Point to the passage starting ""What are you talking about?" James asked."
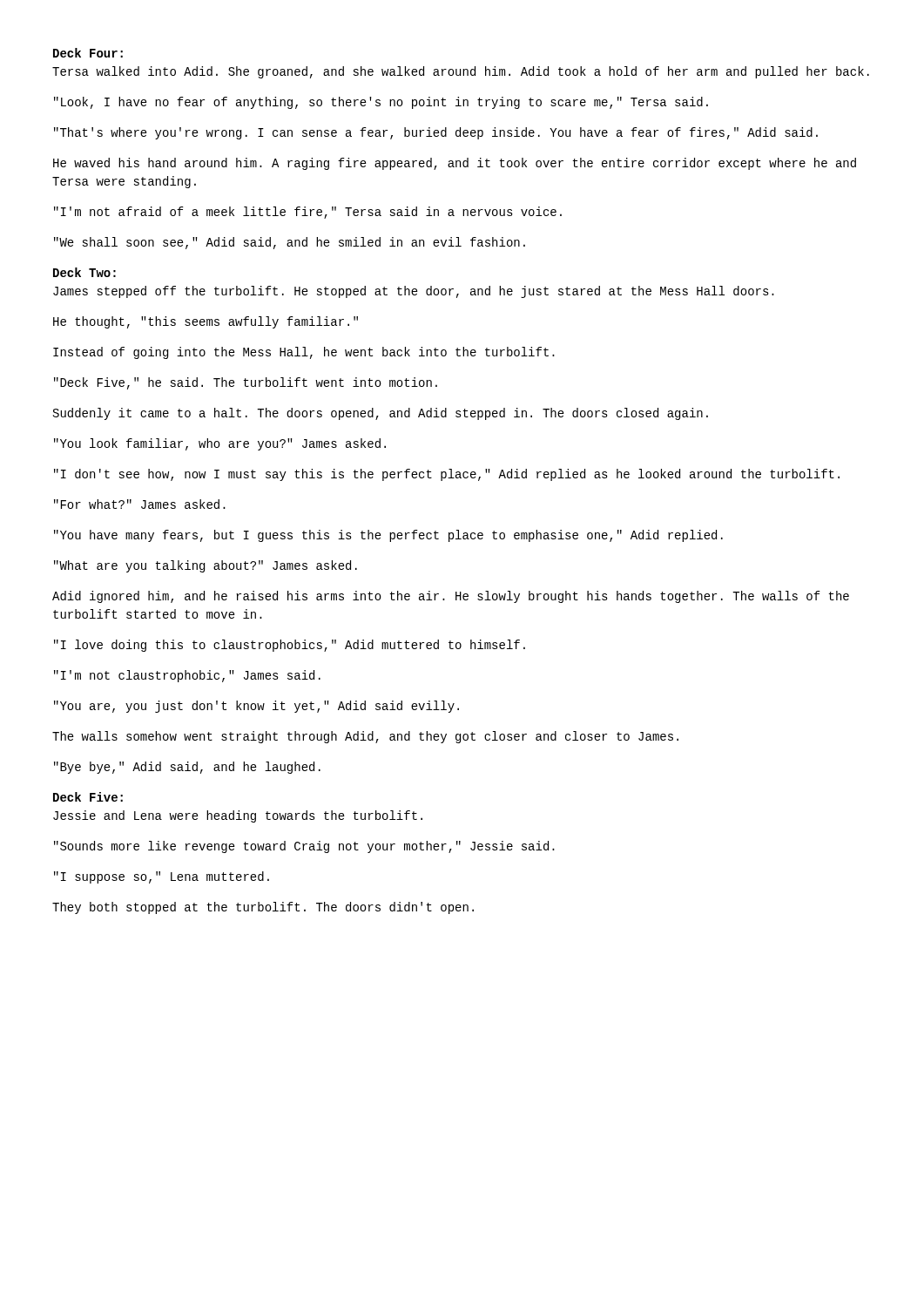This screenshot has height=1307, width=924. click(x=206, y=566)
